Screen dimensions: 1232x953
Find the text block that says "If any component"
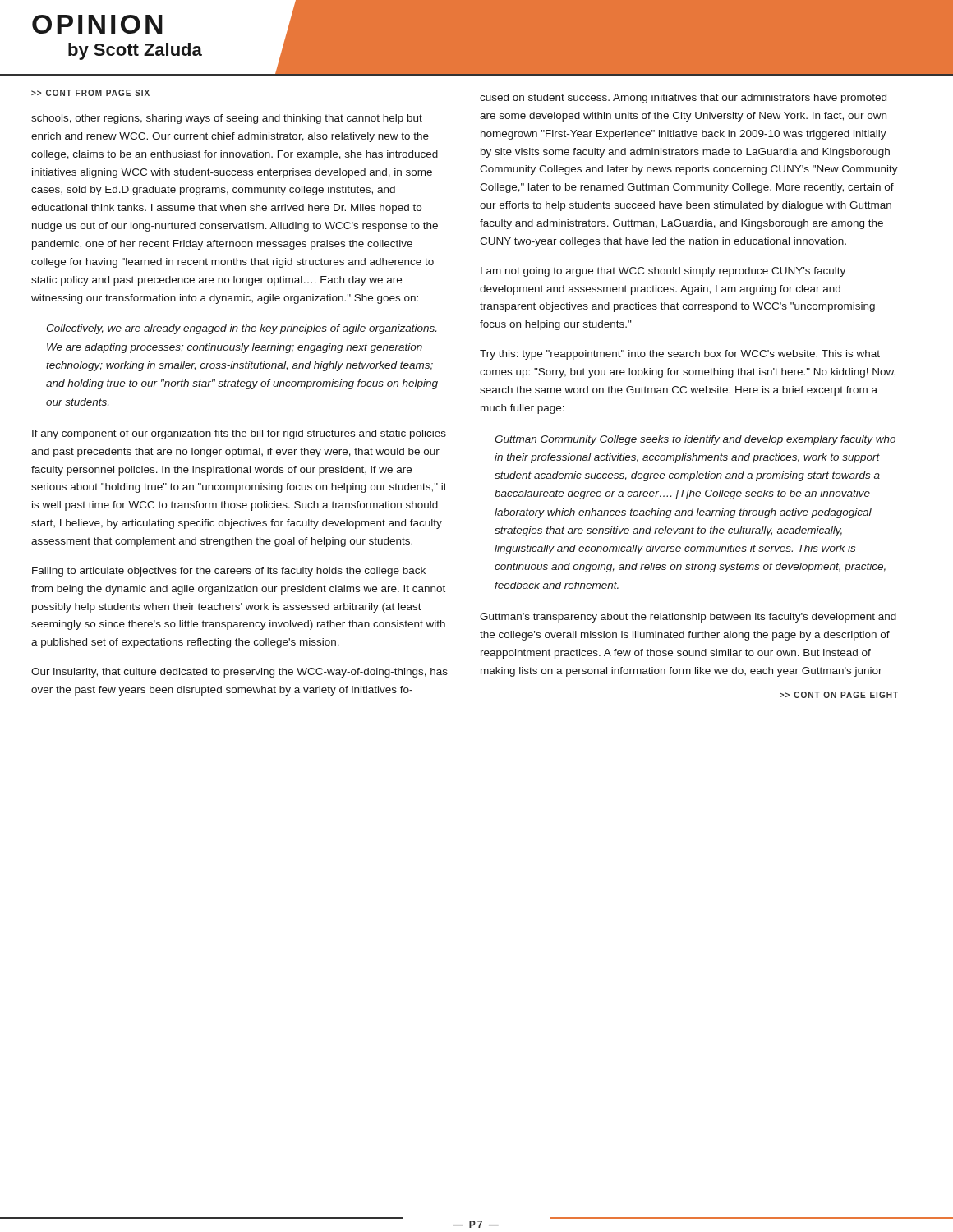click(x=239, y=487)
